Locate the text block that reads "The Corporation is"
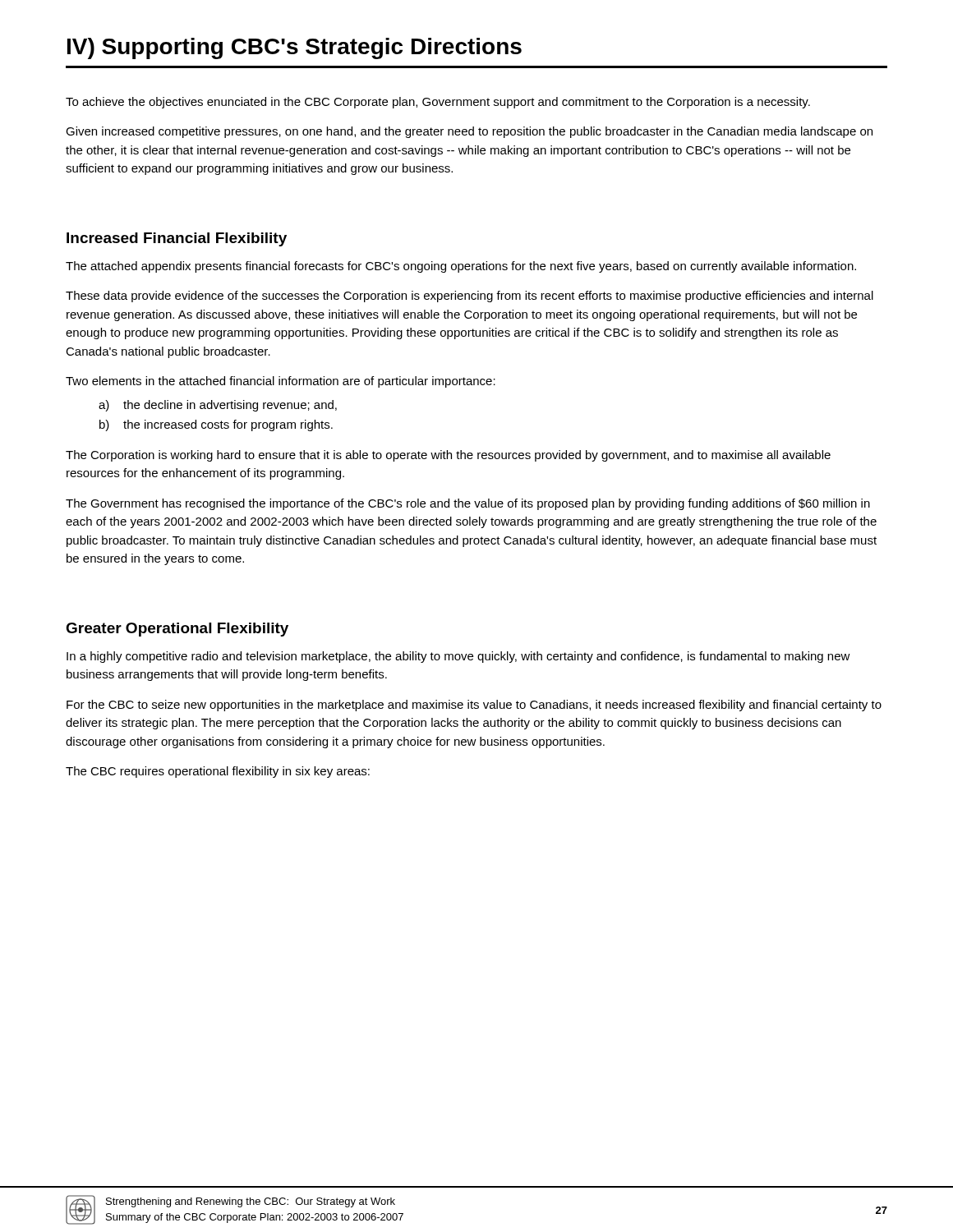 [476, 464]
